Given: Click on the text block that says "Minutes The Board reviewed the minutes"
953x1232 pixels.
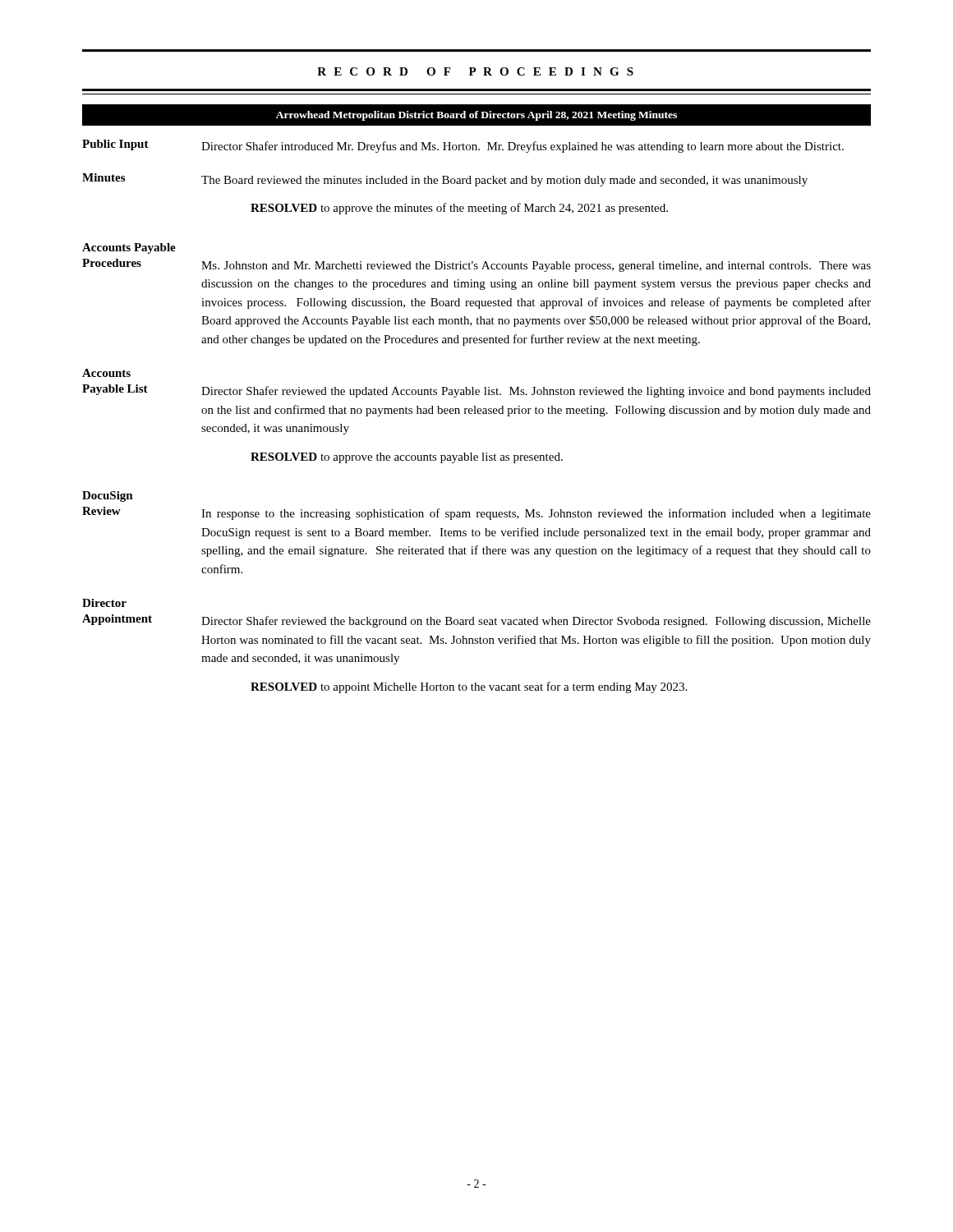Looking at the screenshot, I should [476, 196].
